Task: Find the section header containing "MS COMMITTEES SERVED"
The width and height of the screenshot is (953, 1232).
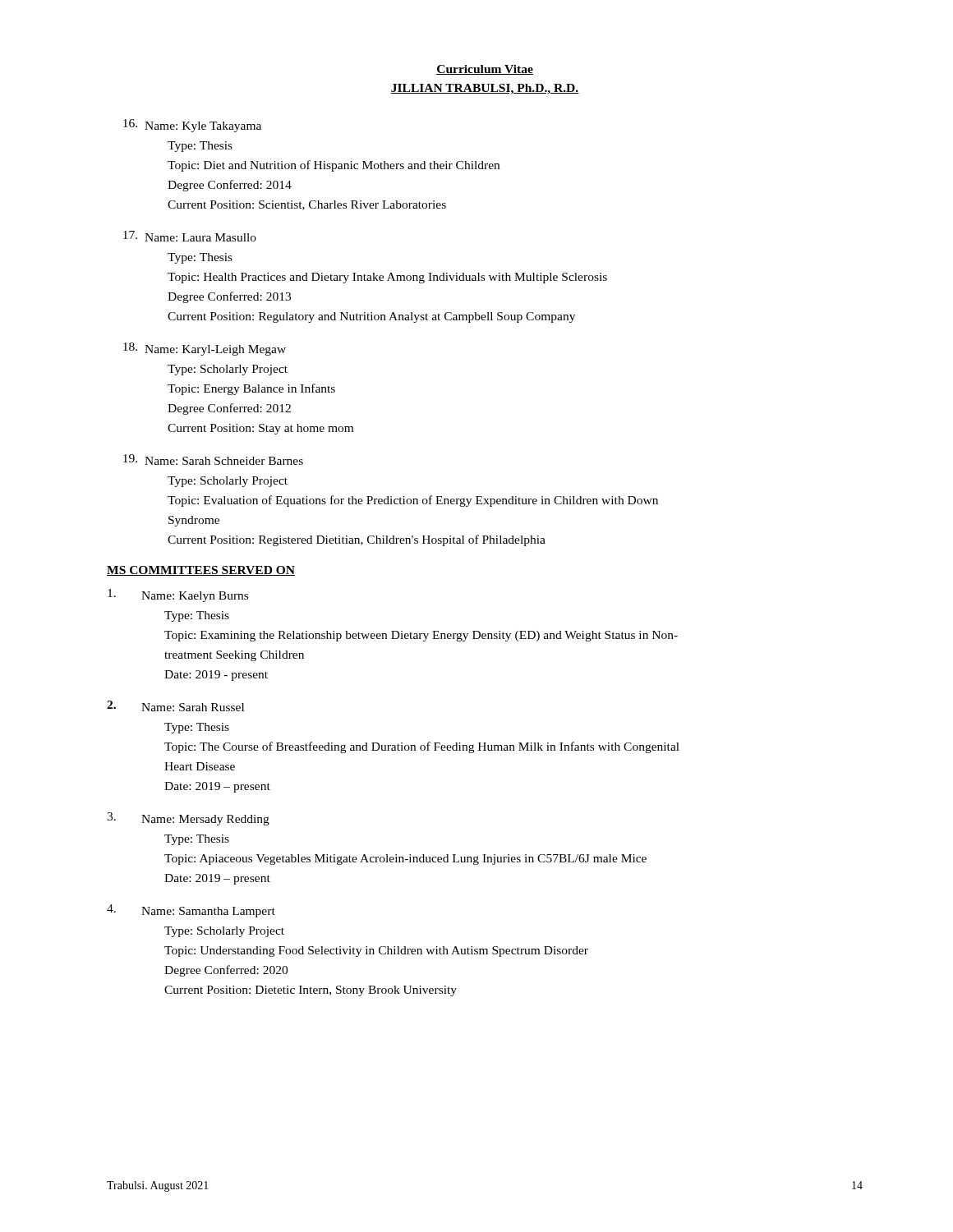Action: [x=201, y=569]
